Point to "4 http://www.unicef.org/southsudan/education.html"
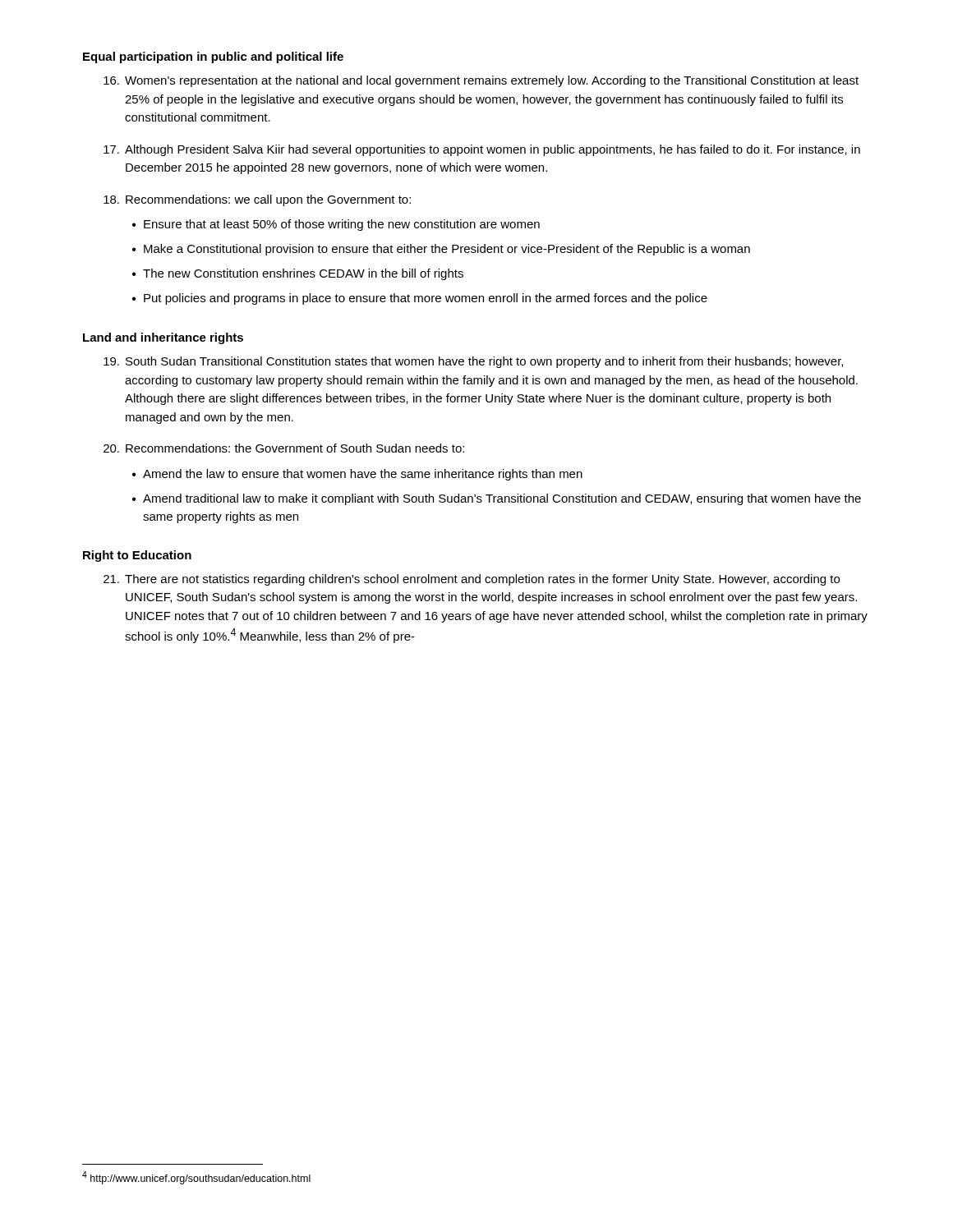The width and height of the screenshot is (953, 1232). tap(196, 1178)
